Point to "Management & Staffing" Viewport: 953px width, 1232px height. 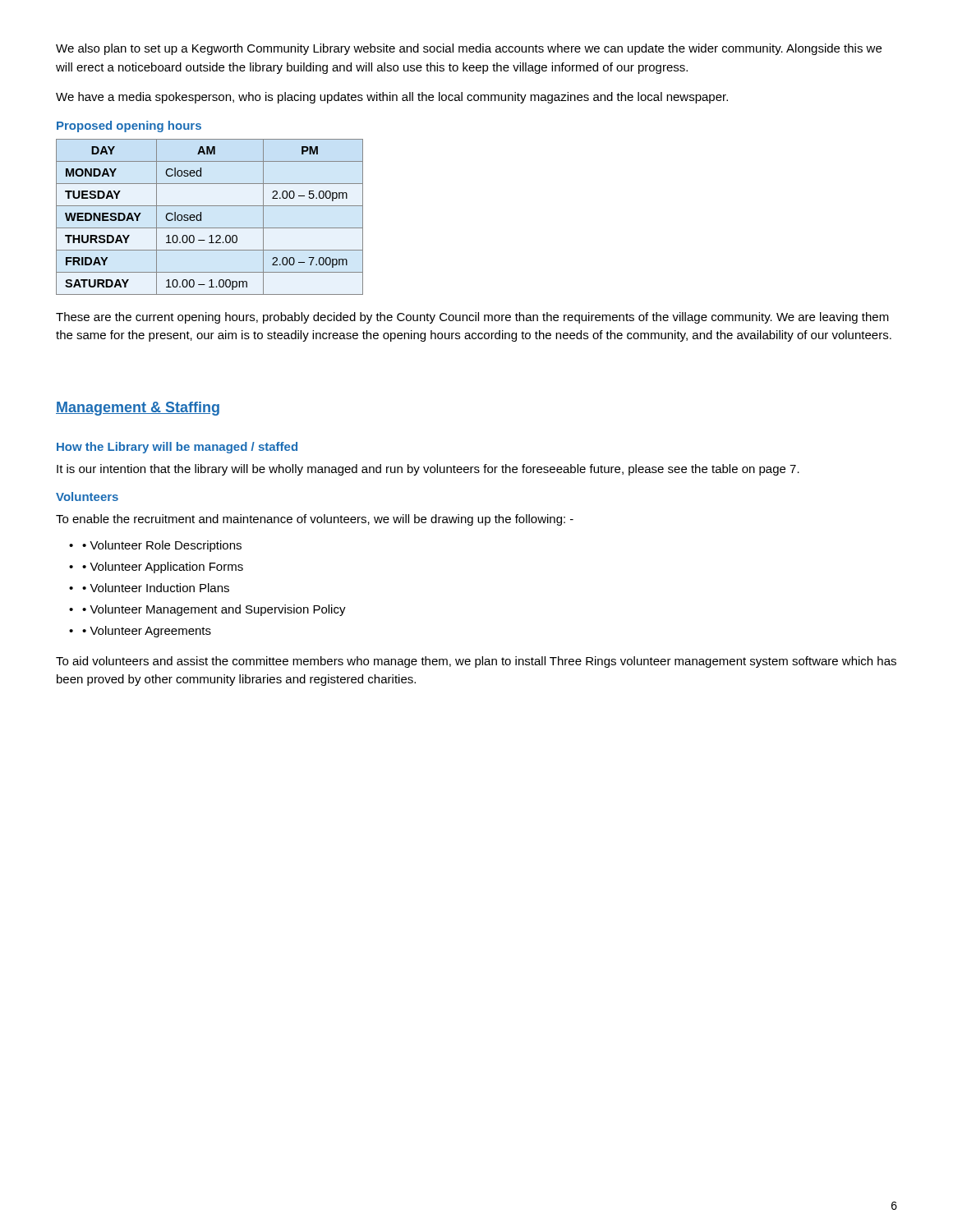tap(138, 407)
